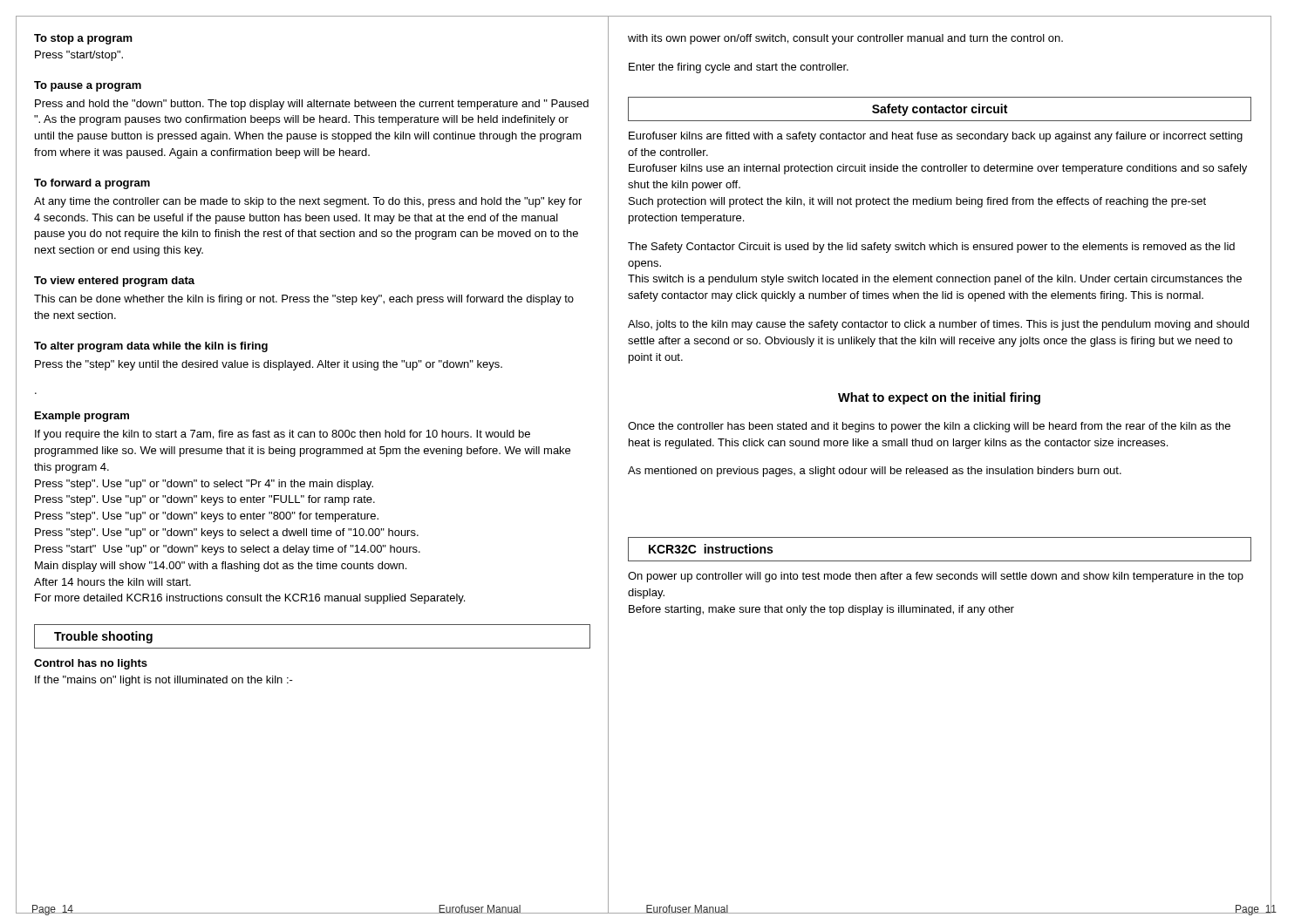Find the block on this page that starts "with its own power on/off"

940,39
